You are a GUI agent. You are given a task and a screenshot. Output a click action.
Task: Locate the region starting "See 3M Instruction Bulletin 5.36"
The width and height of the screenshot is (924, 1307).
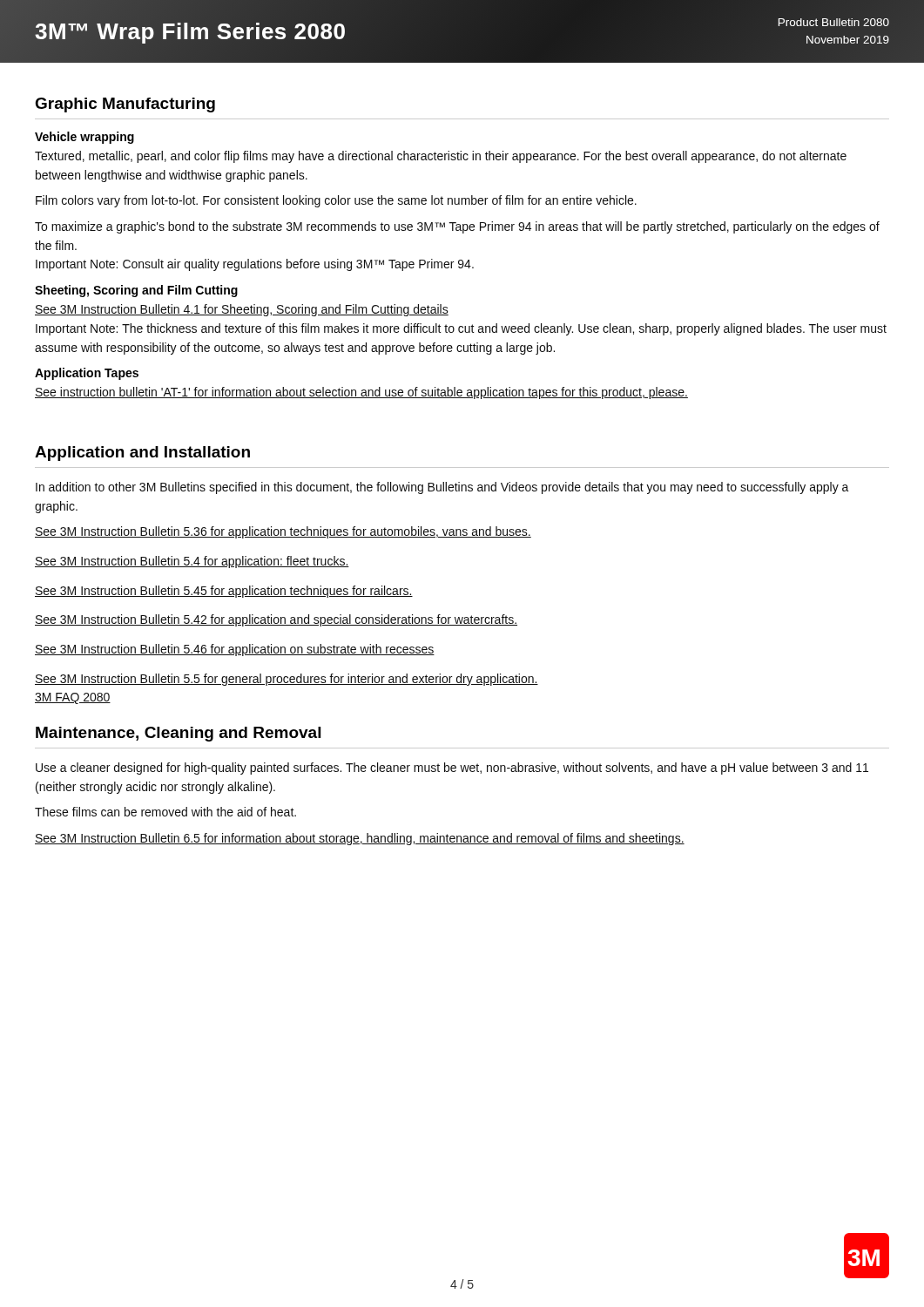(x=283, y=532)
